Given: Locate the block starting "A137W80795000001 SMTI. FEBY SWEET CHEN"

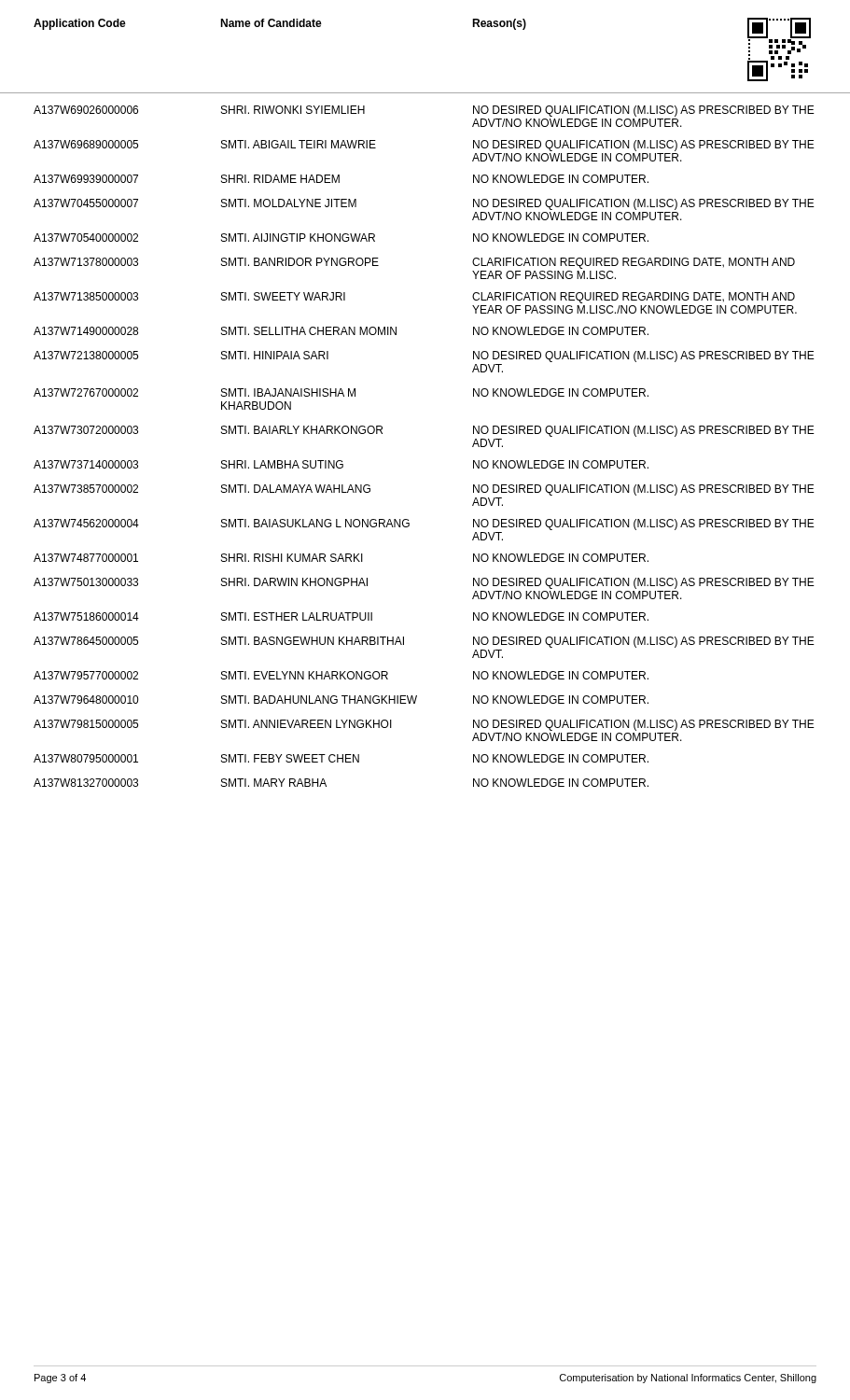Looking at the screenshot, I should tap(341, 758).
